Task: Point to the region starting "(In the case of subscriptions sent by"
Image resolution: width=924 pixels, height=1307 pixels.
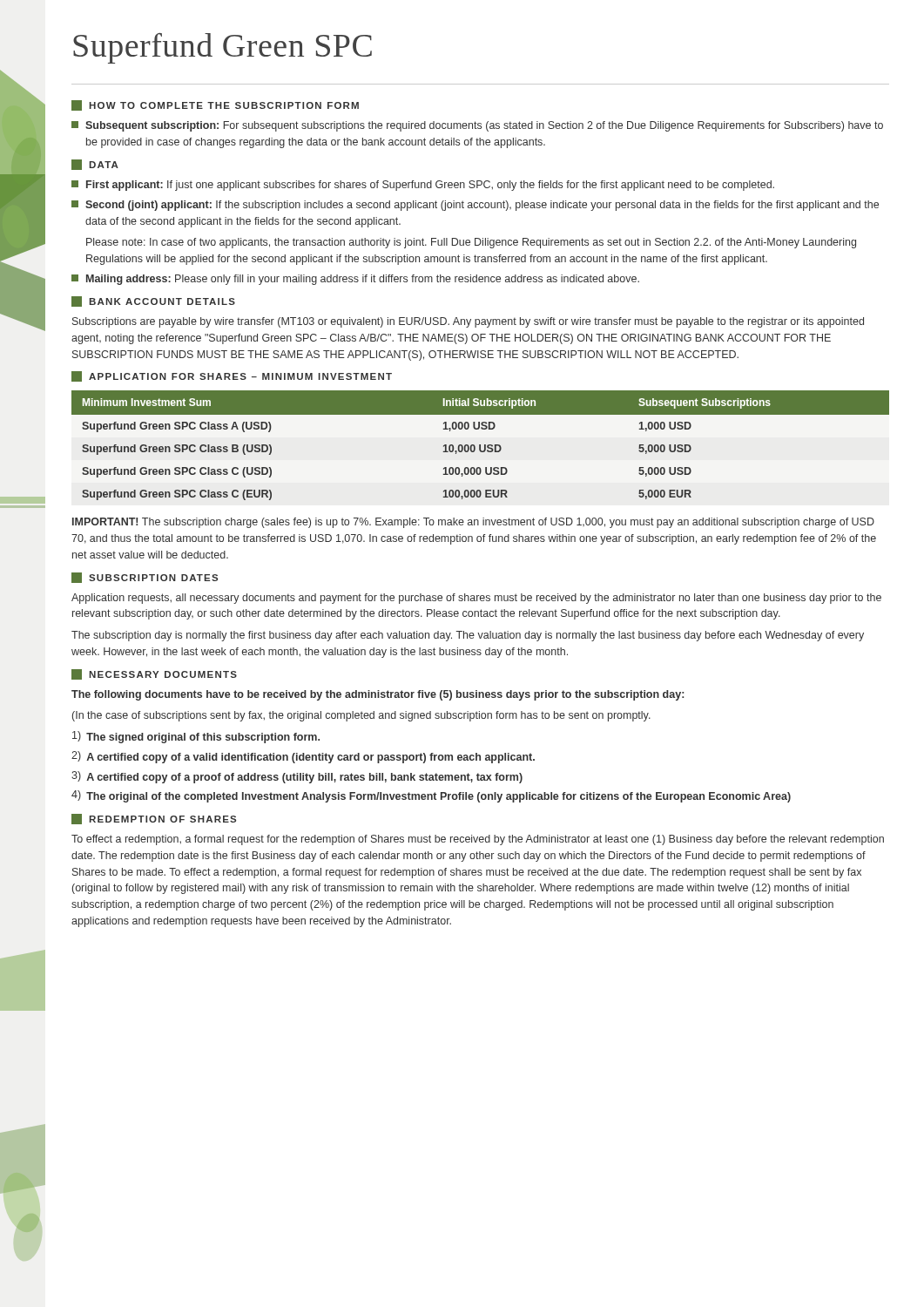Action: (480, 716)
